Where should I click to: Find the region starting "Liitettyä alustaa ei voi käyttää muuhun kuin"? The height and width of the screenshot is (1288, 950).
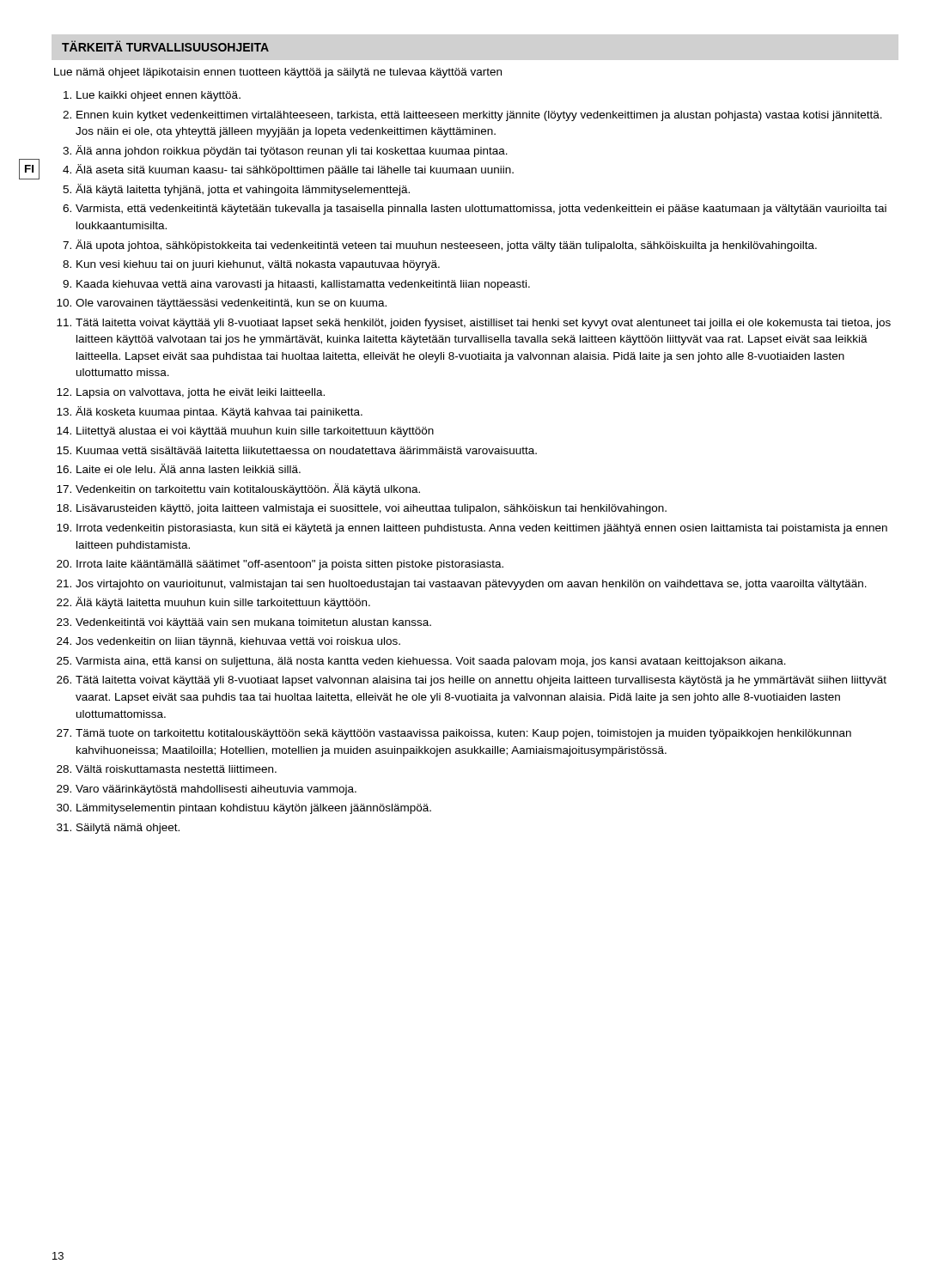click(255, 431)
